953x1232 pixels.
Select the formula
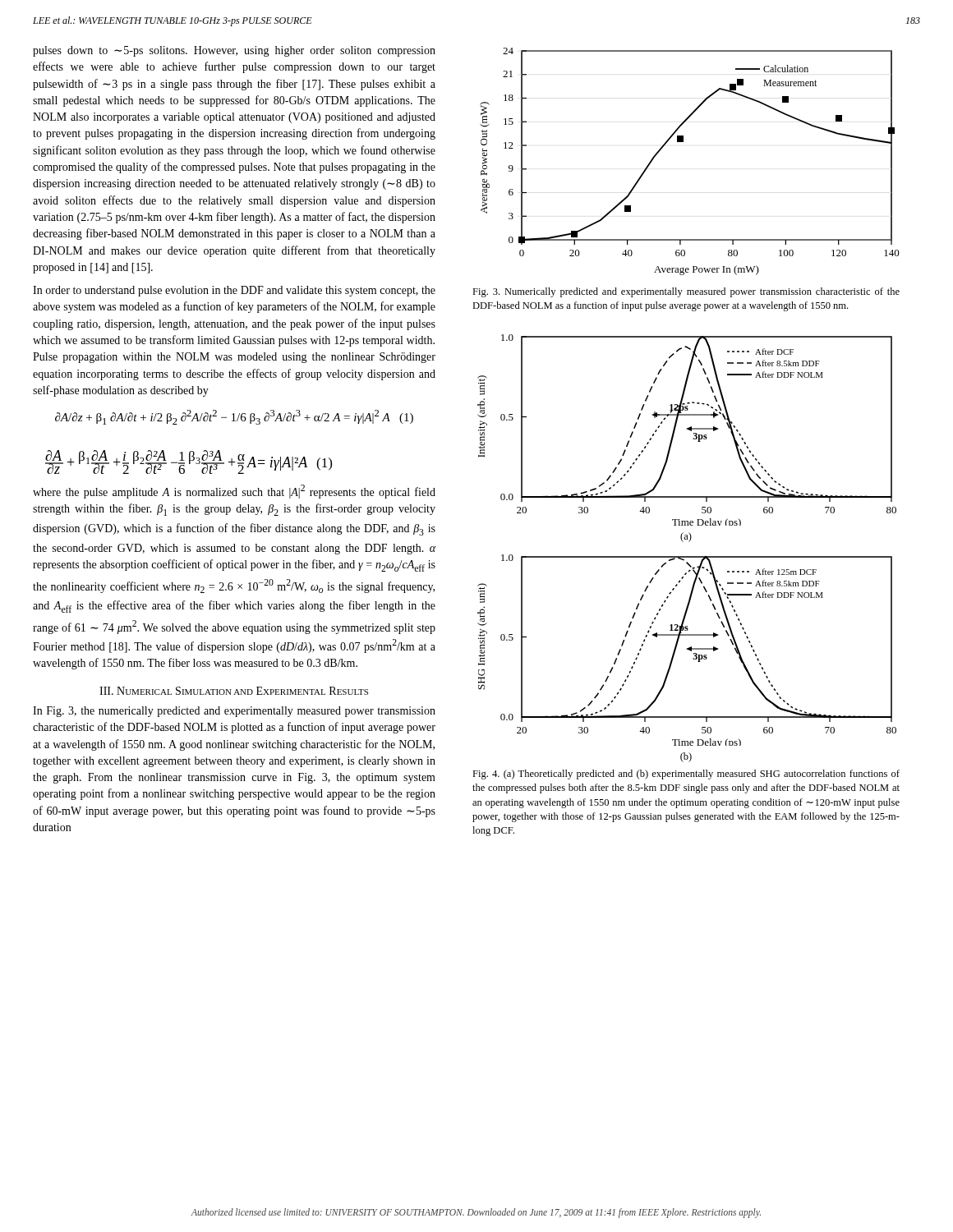click(x=234, y=441)
